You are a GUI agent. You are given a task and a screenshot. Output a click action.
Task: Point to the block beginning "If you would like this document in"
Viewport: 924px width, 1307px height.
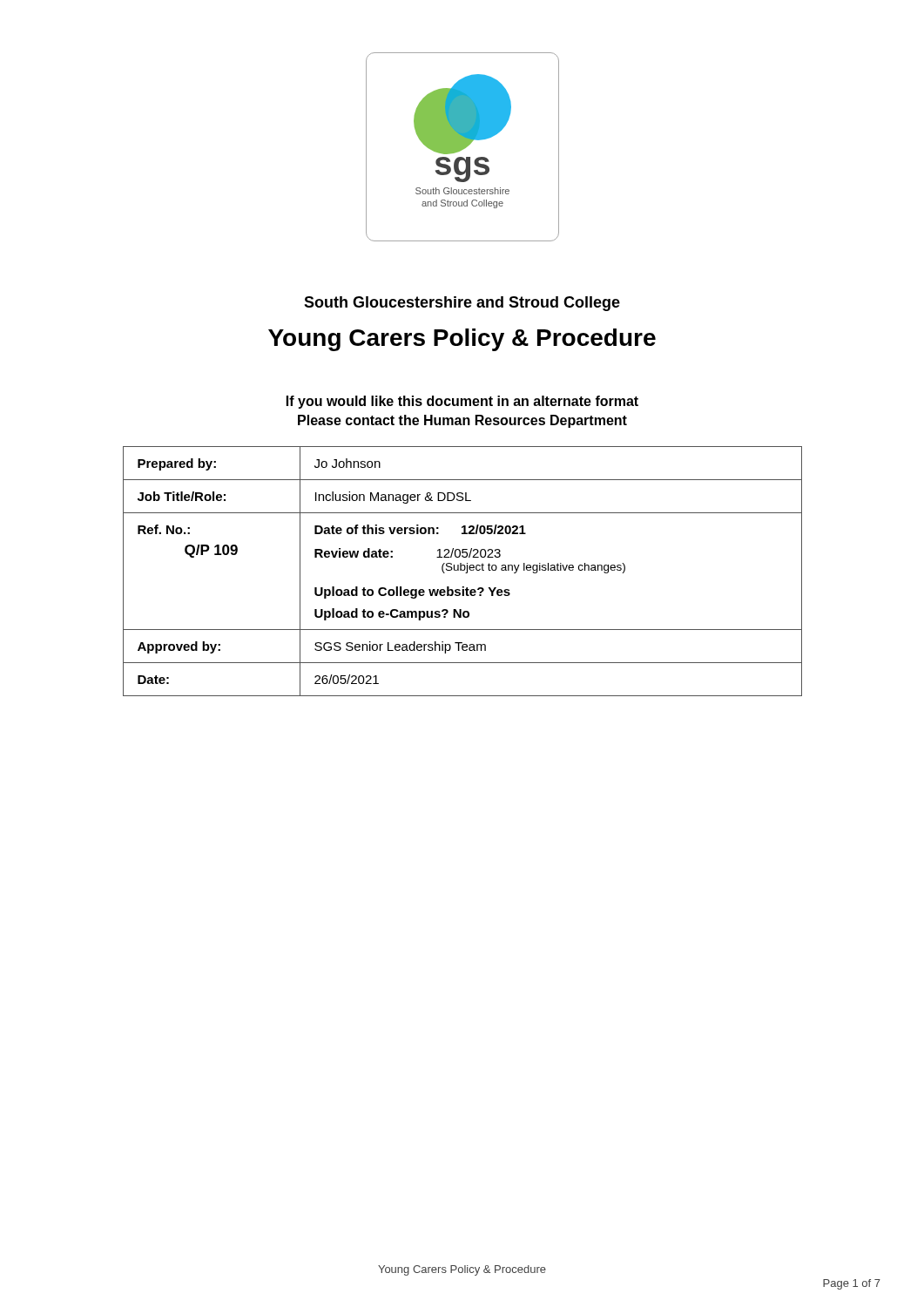462,411
